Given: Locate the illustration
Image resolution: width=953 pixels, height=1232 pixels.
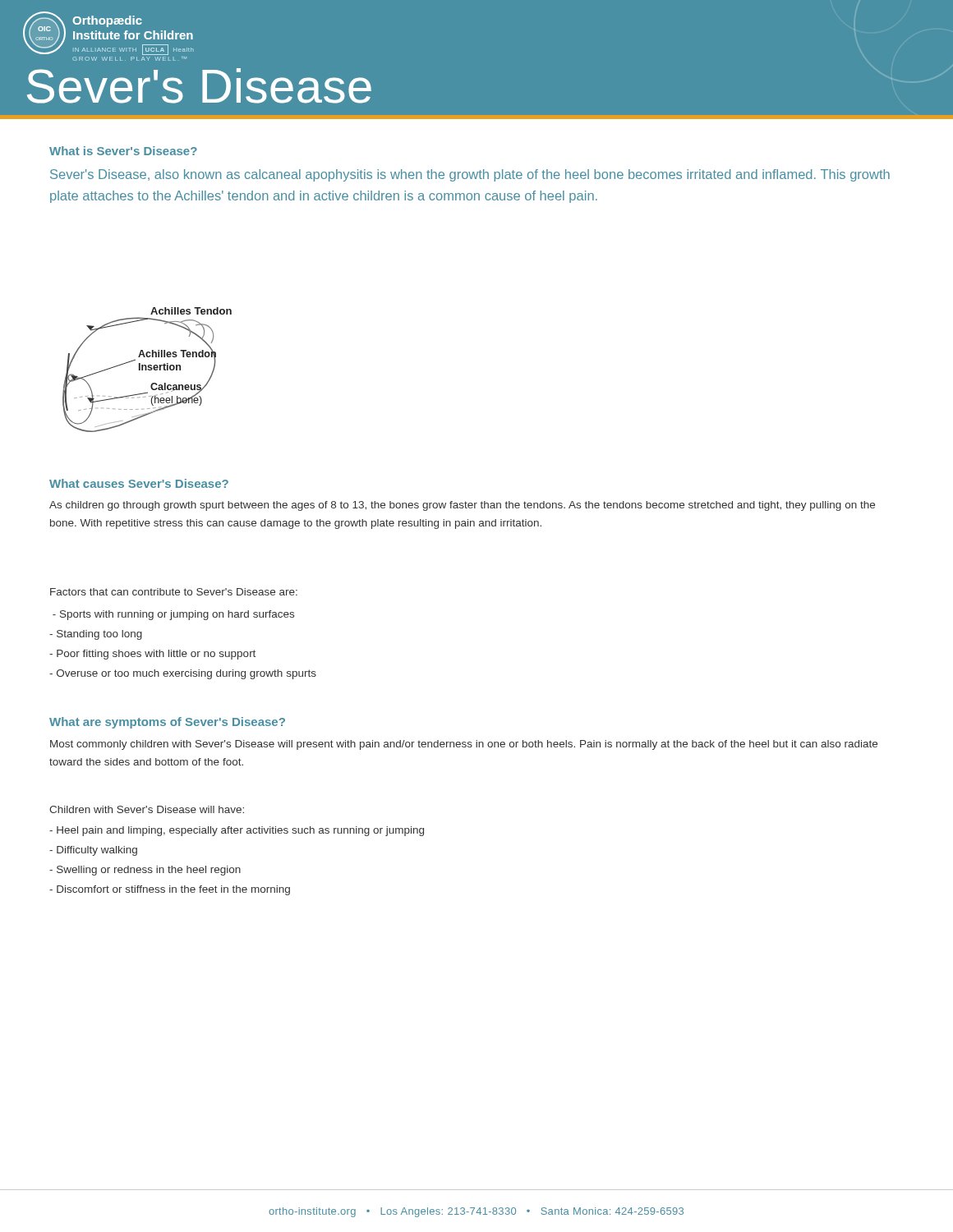Looking at the screenshot, I should point(177,365).
